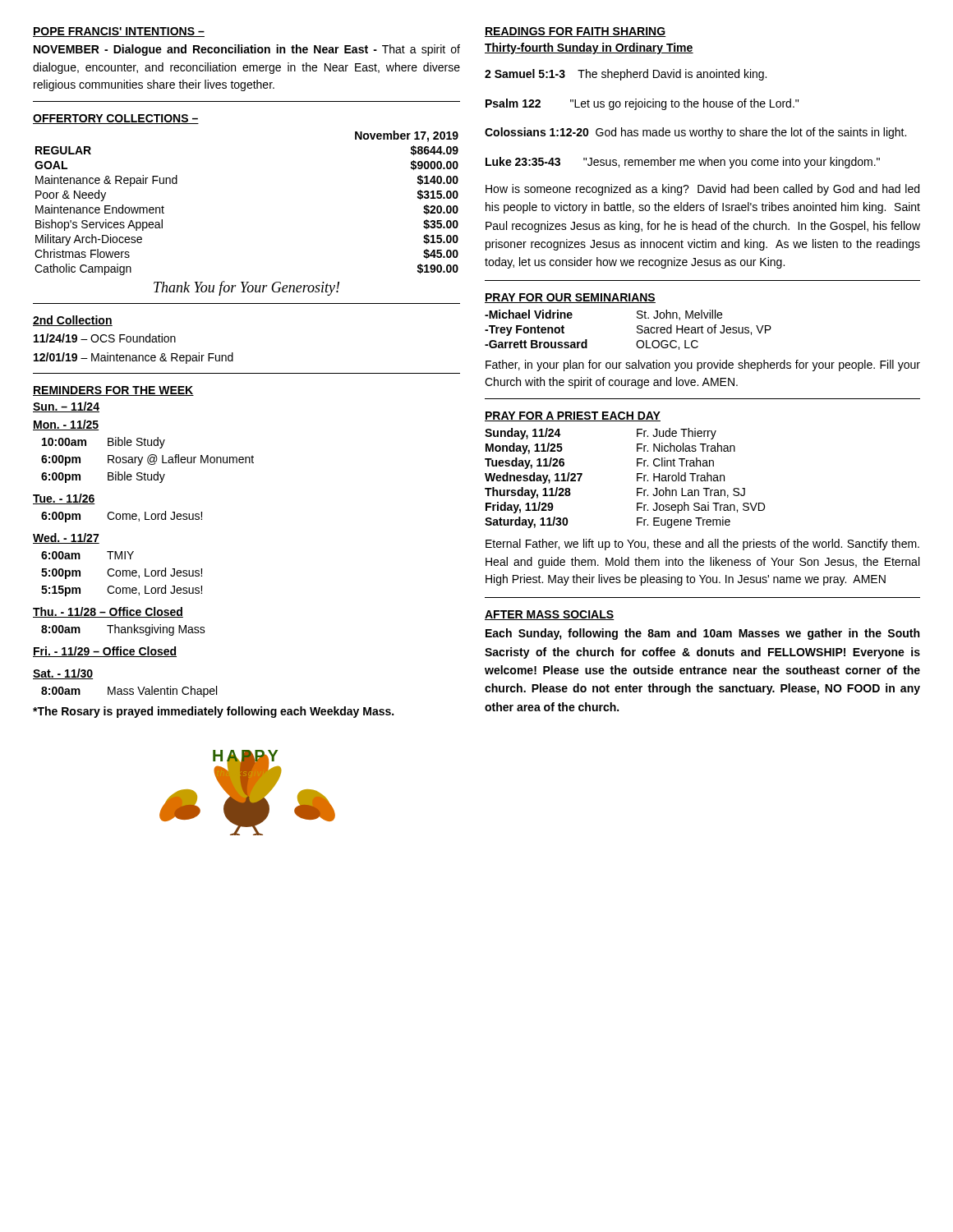Locate the logo
Screen dimensions: 1232x953
[x=246, y=787]
